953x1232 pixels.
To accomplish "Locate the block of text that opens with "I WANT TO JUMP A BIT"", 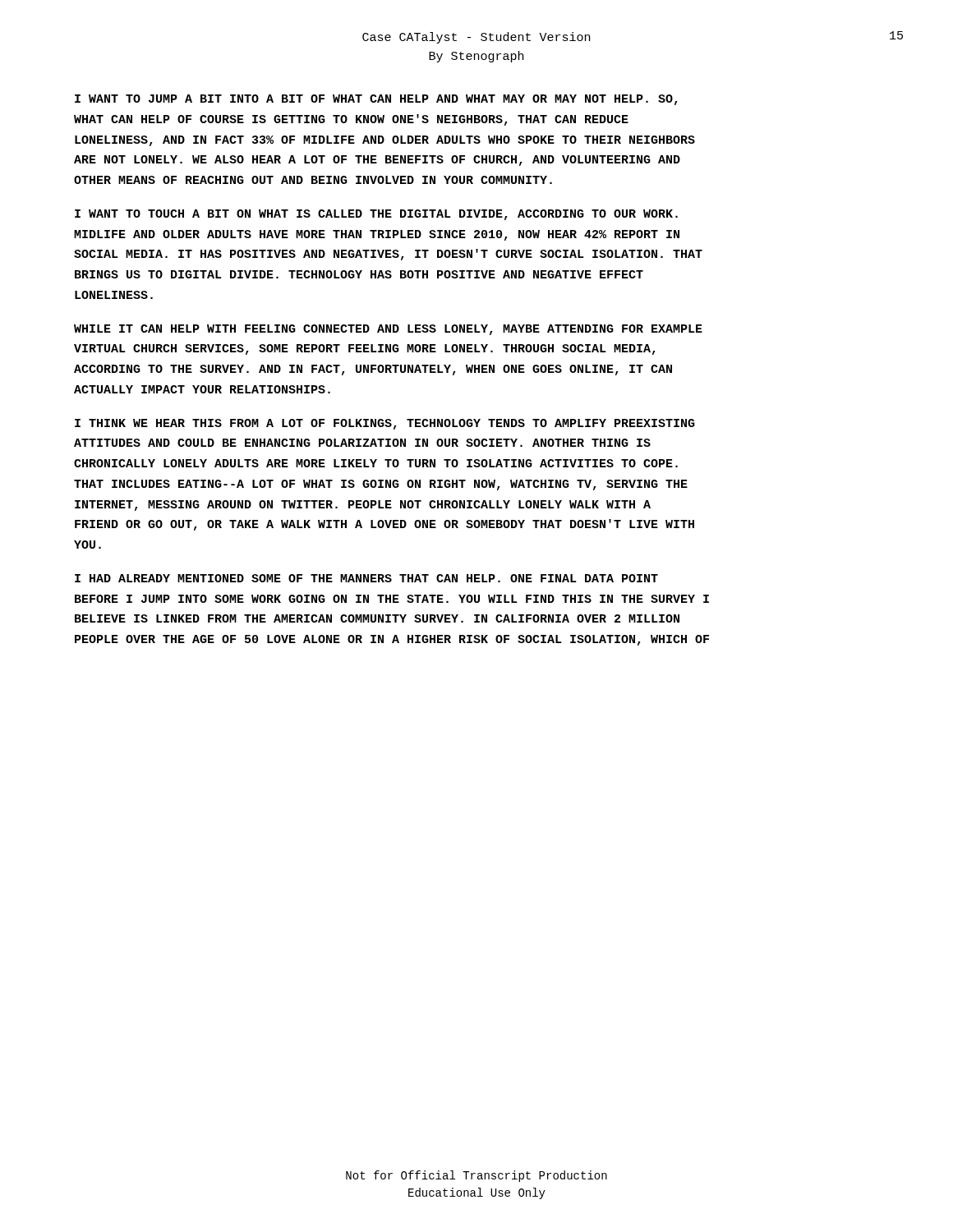I will (x=385, y=140).
